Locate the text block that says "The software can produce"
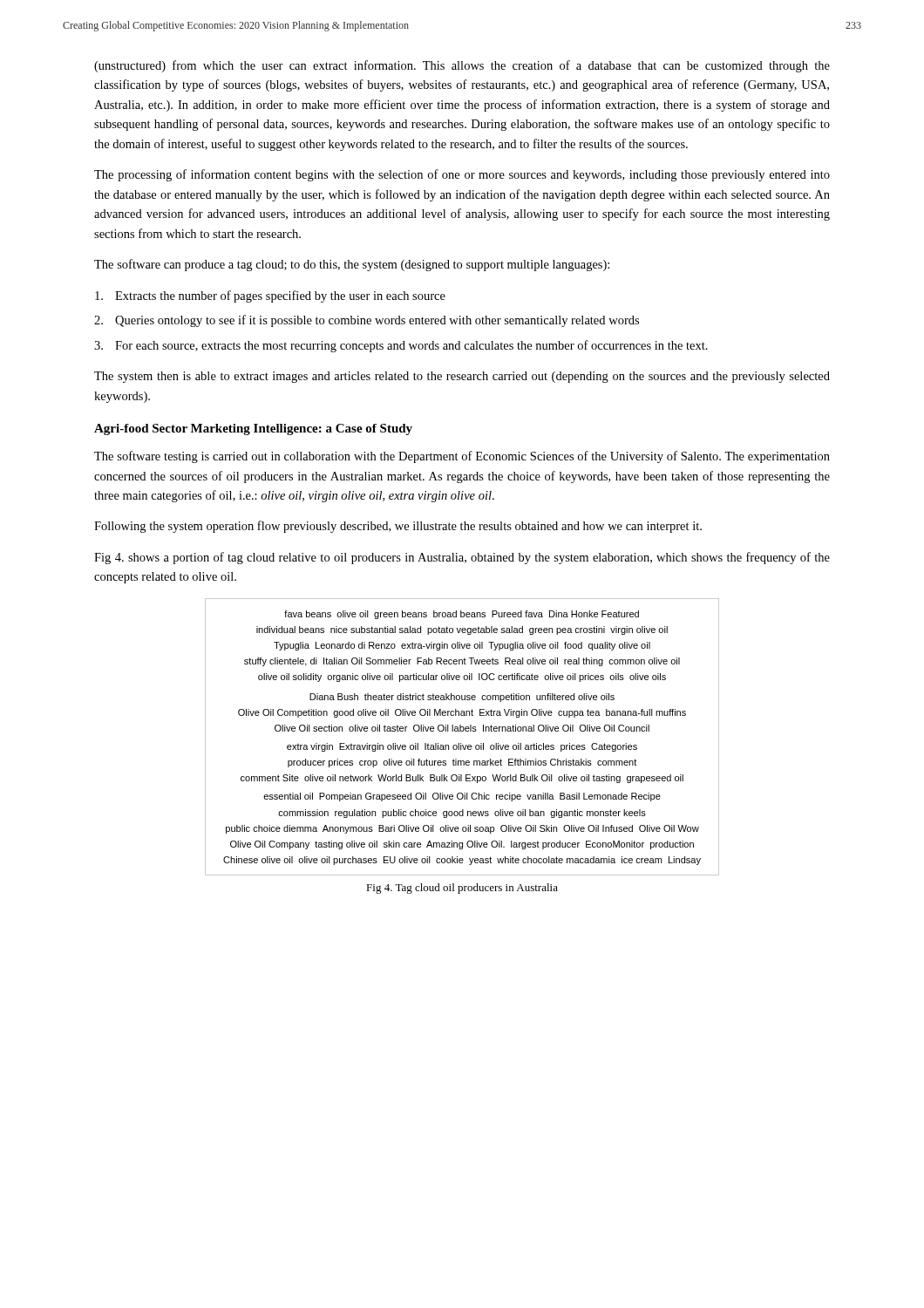Viewport: 924px width, 1308px height. pyautogui.click(x=462, y=265)
